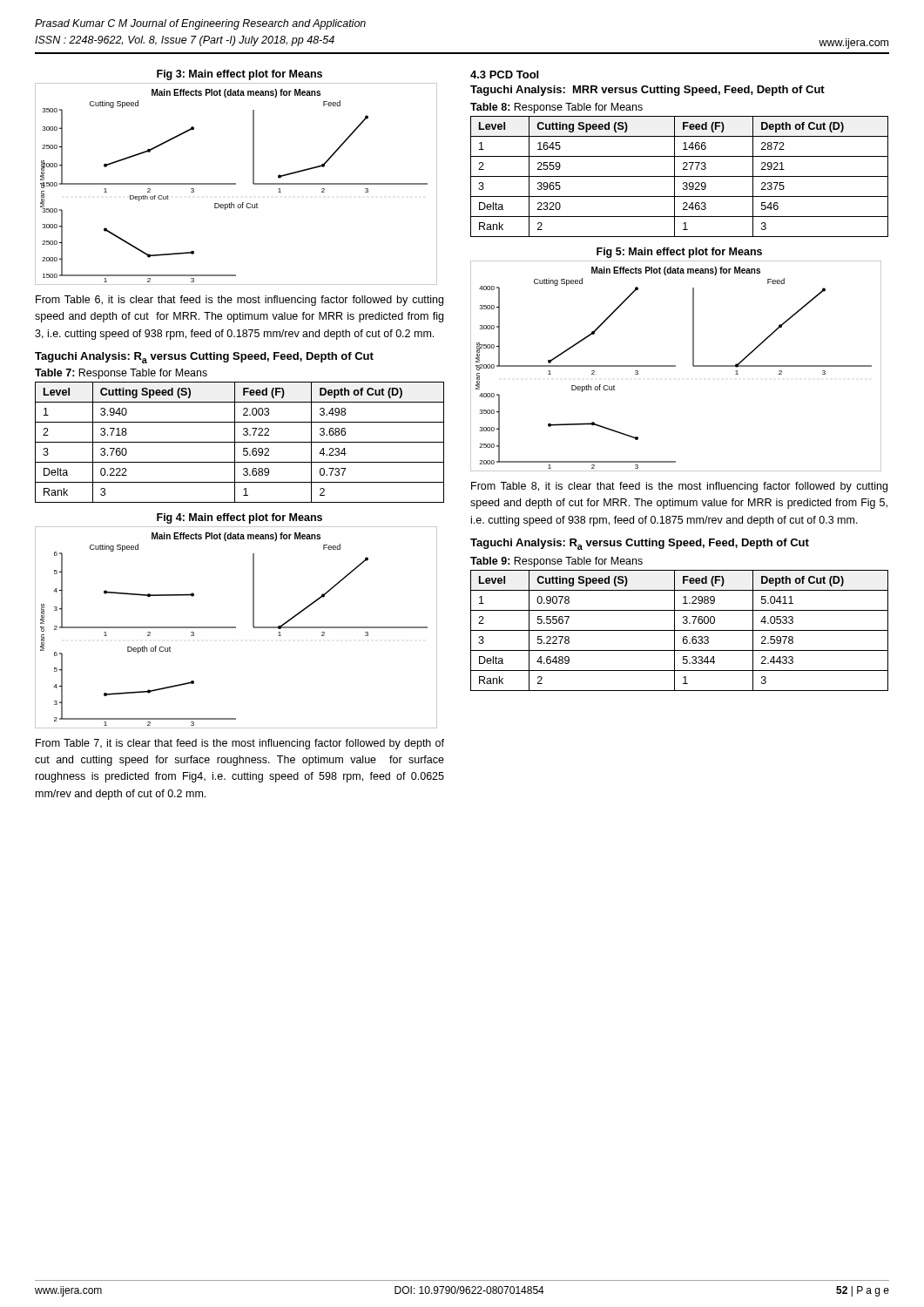The height and width of the screenshot is (1307, 924).
Task: Click on the element starting "Table 7: Response Table for Means"
Action: 121,373
